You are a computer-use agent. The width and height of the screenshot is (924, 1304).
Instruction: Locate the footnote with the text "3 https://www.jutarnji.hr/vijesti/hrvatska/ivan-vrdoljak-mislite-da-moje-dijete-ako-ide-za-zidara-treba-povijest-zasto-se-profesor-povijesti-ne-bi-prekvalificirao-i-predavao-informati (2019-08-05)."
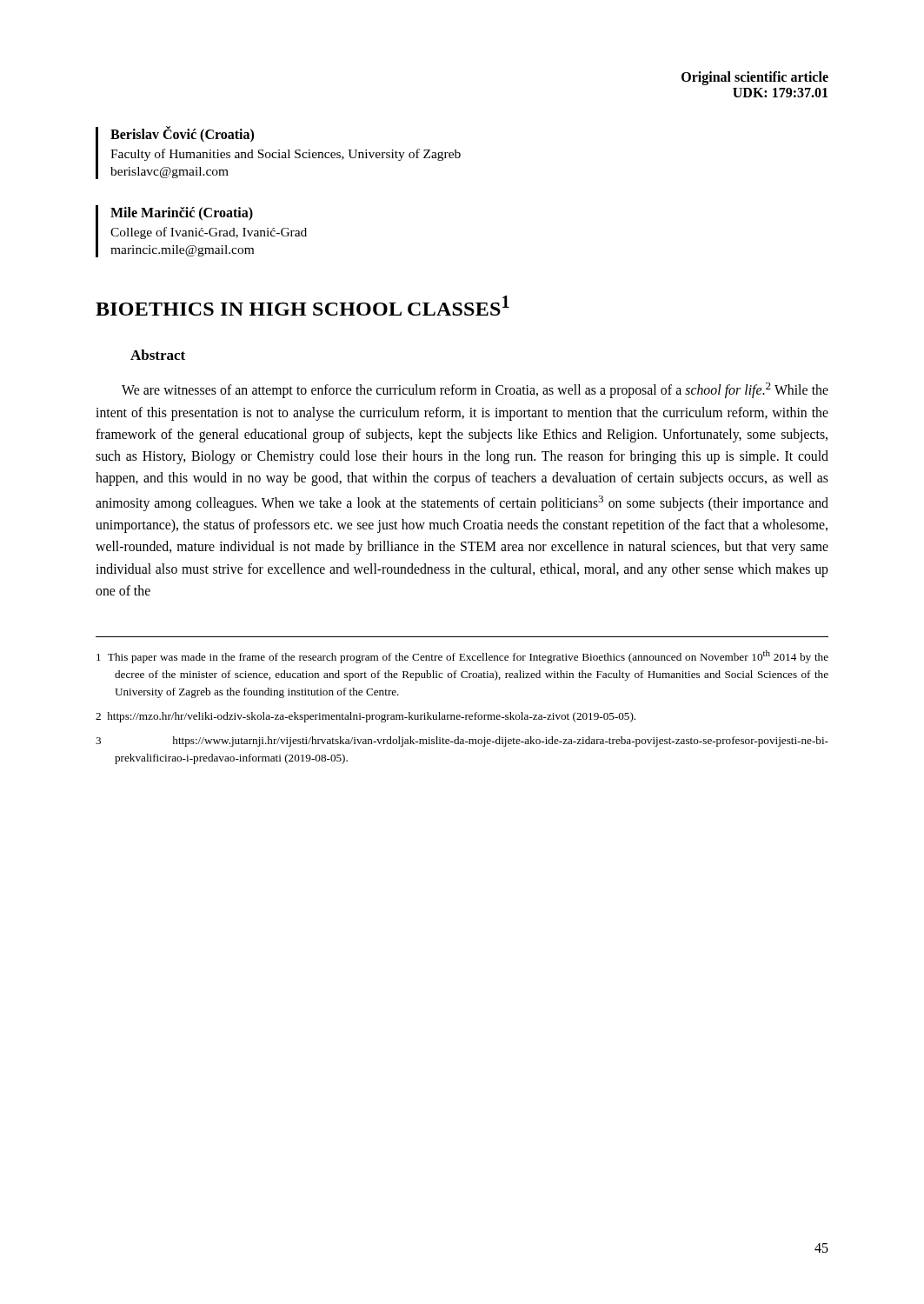[462, 749]
